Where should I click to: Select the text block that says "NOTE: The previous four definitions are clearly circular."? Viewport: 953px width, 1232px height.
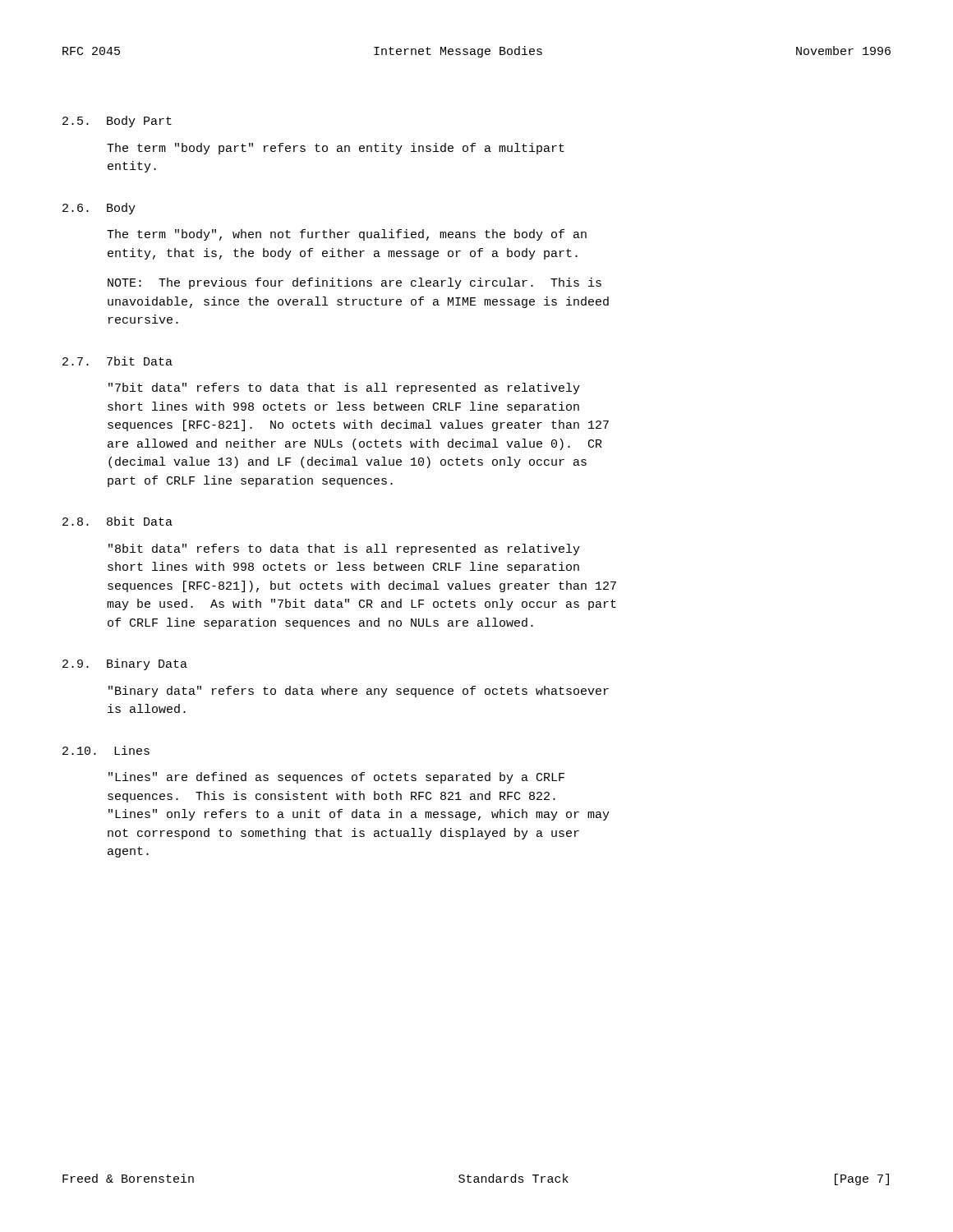[358, 302]
